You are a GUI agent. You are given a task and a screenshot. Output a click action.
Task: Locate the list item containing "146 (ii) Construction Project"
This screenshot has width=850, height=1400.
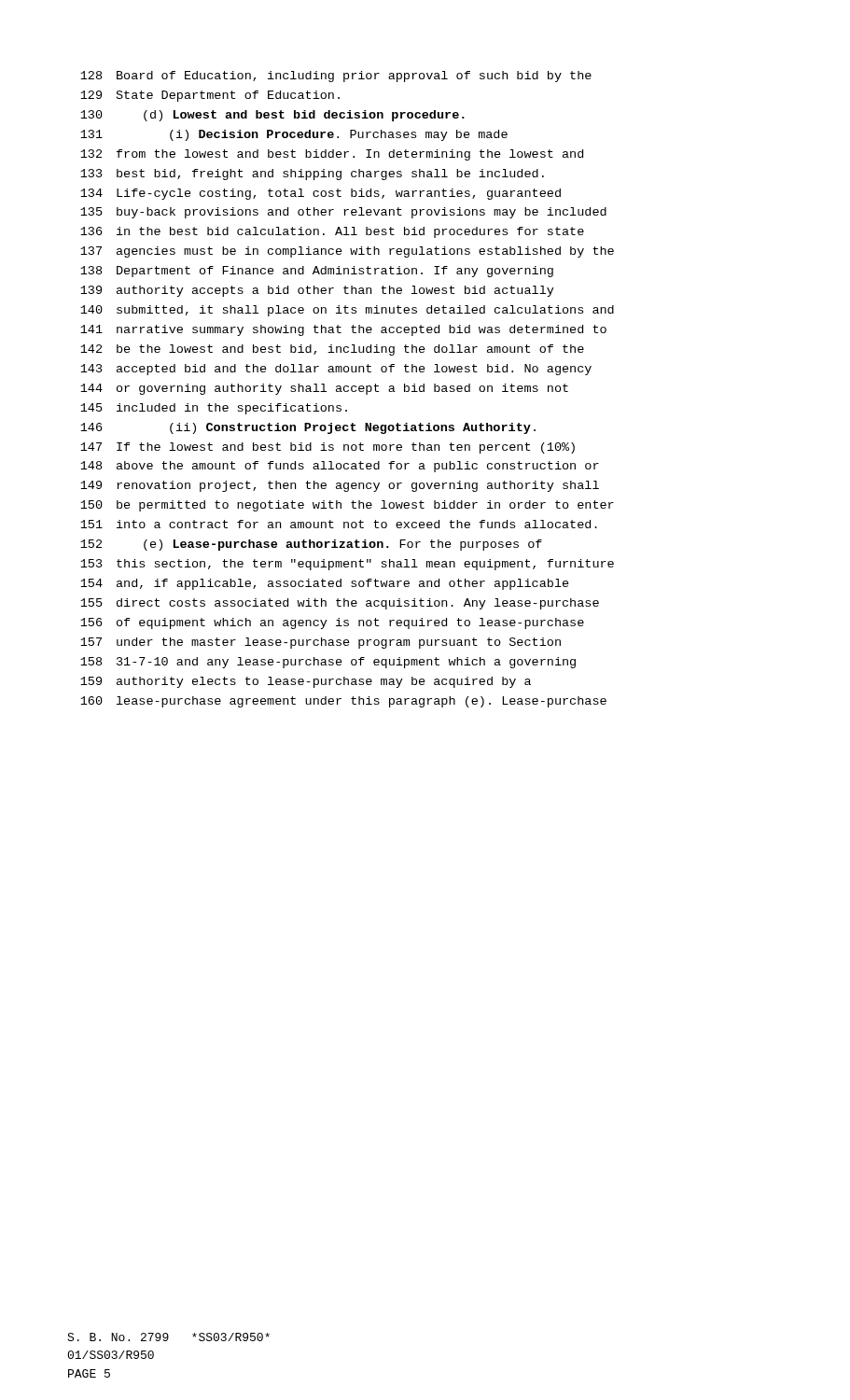[x=425, y=428]
